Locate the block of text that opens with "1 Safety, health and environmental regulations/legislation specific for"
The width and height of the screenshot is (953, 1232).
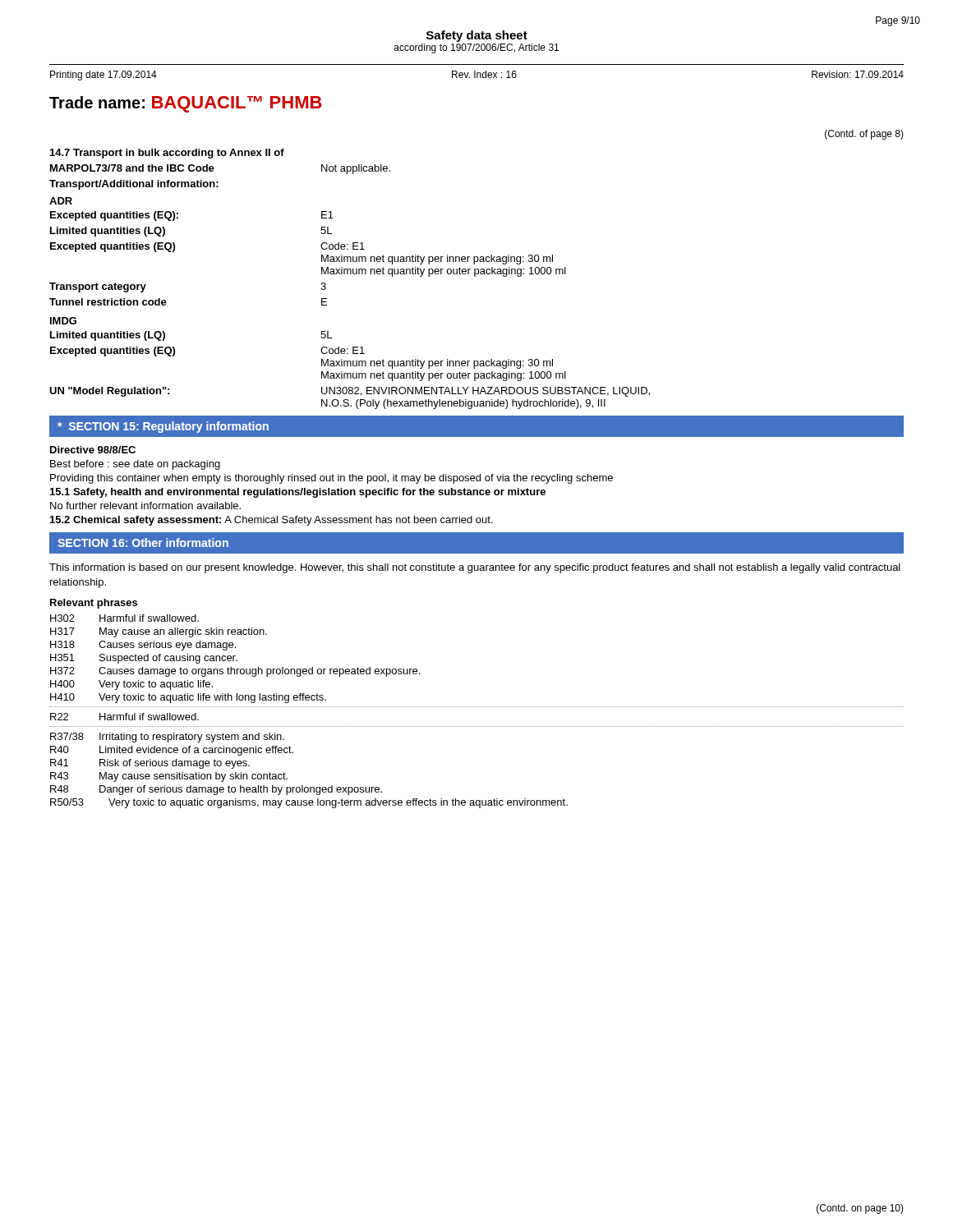pyautogui.click(x=298, y=492)
